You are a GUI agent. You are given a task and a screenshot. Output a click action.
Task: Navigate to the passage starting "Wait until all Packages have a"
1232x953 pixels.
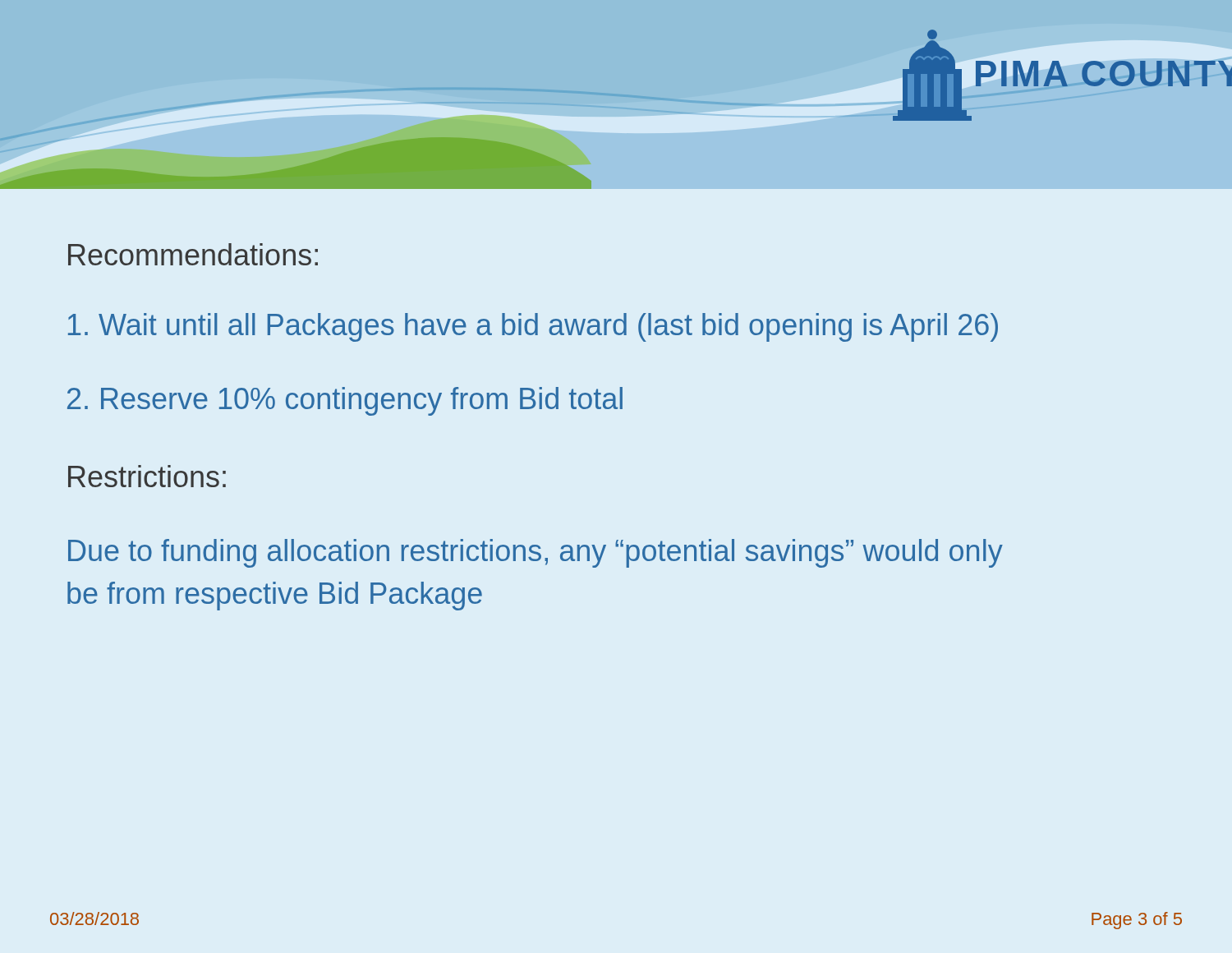[x=533, y=325]
